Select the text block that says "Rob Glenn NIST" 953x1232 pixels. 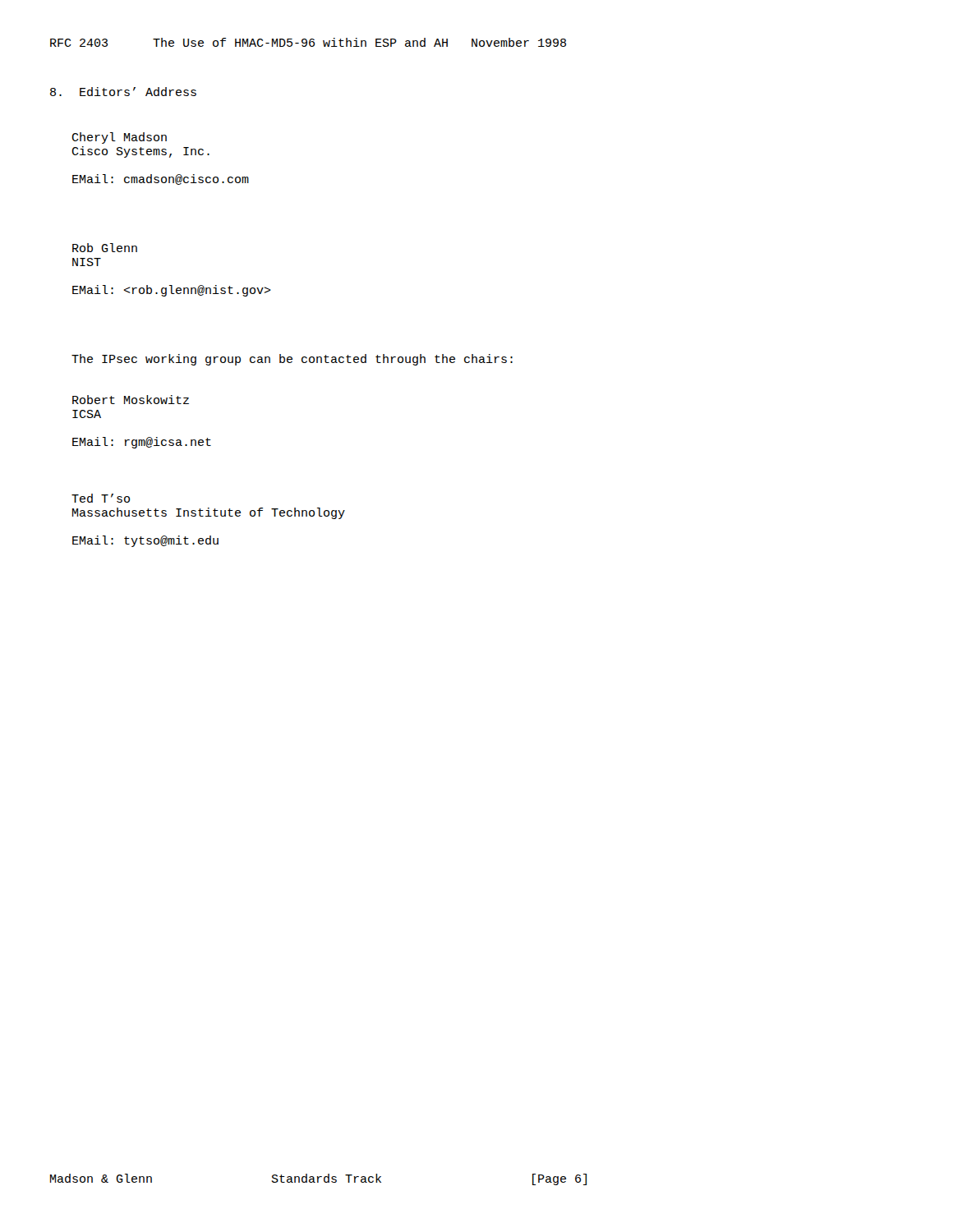pos(105,248)
